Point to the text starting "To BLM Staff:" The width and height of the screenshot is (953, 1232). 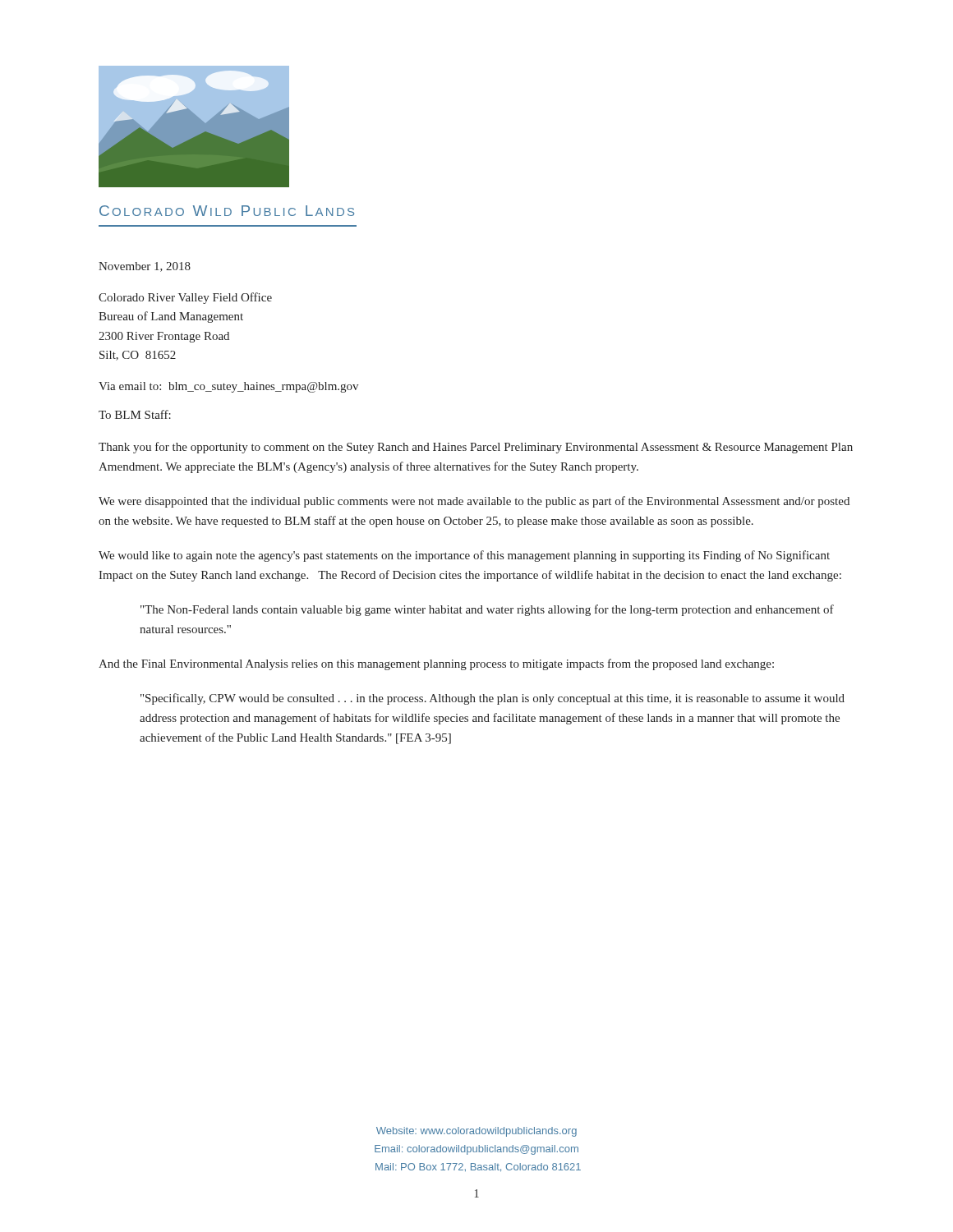(x=135, y=415)
